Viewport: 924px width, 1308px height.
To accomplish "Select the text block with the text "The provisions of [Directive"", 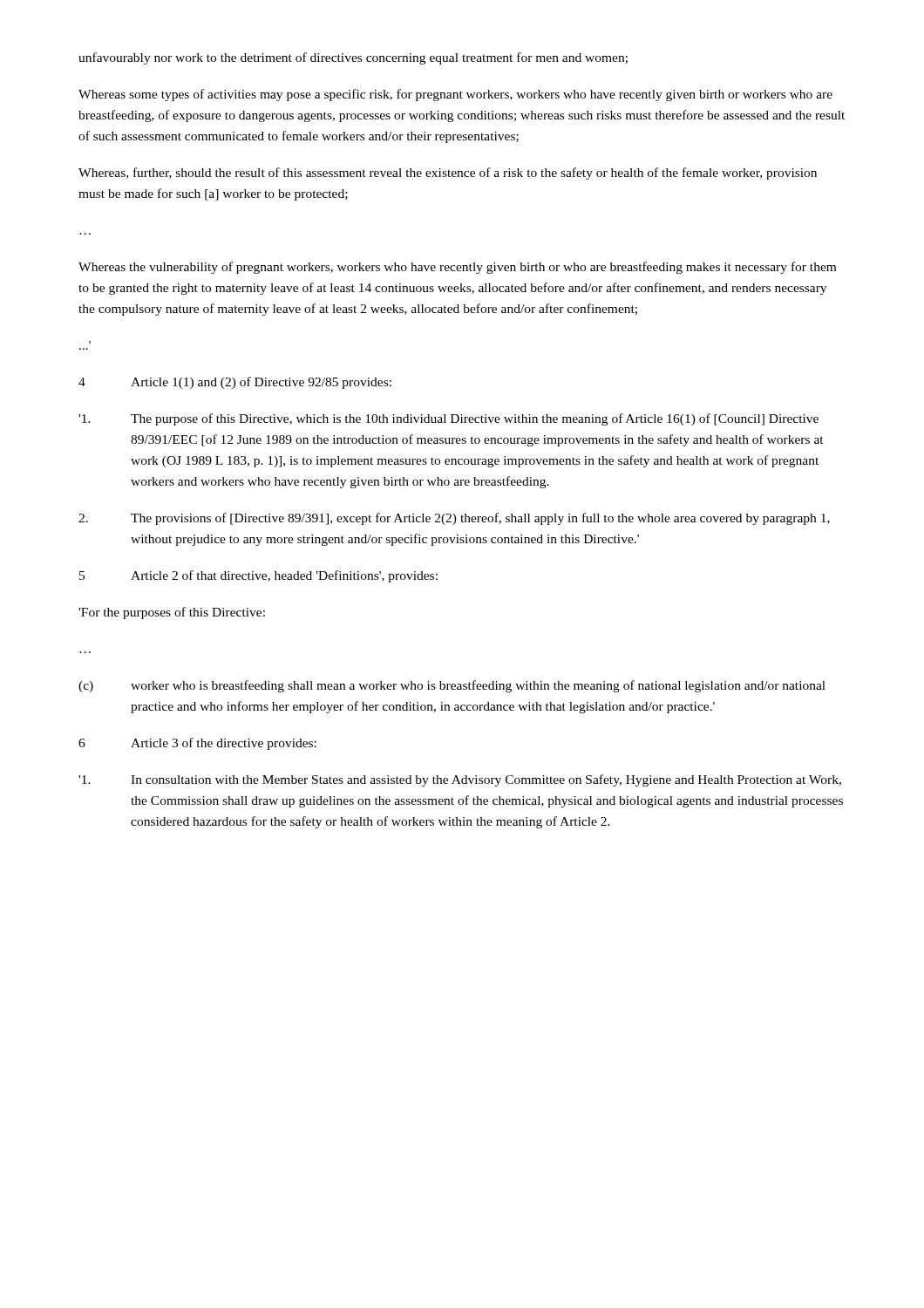I will click(462, 529).
